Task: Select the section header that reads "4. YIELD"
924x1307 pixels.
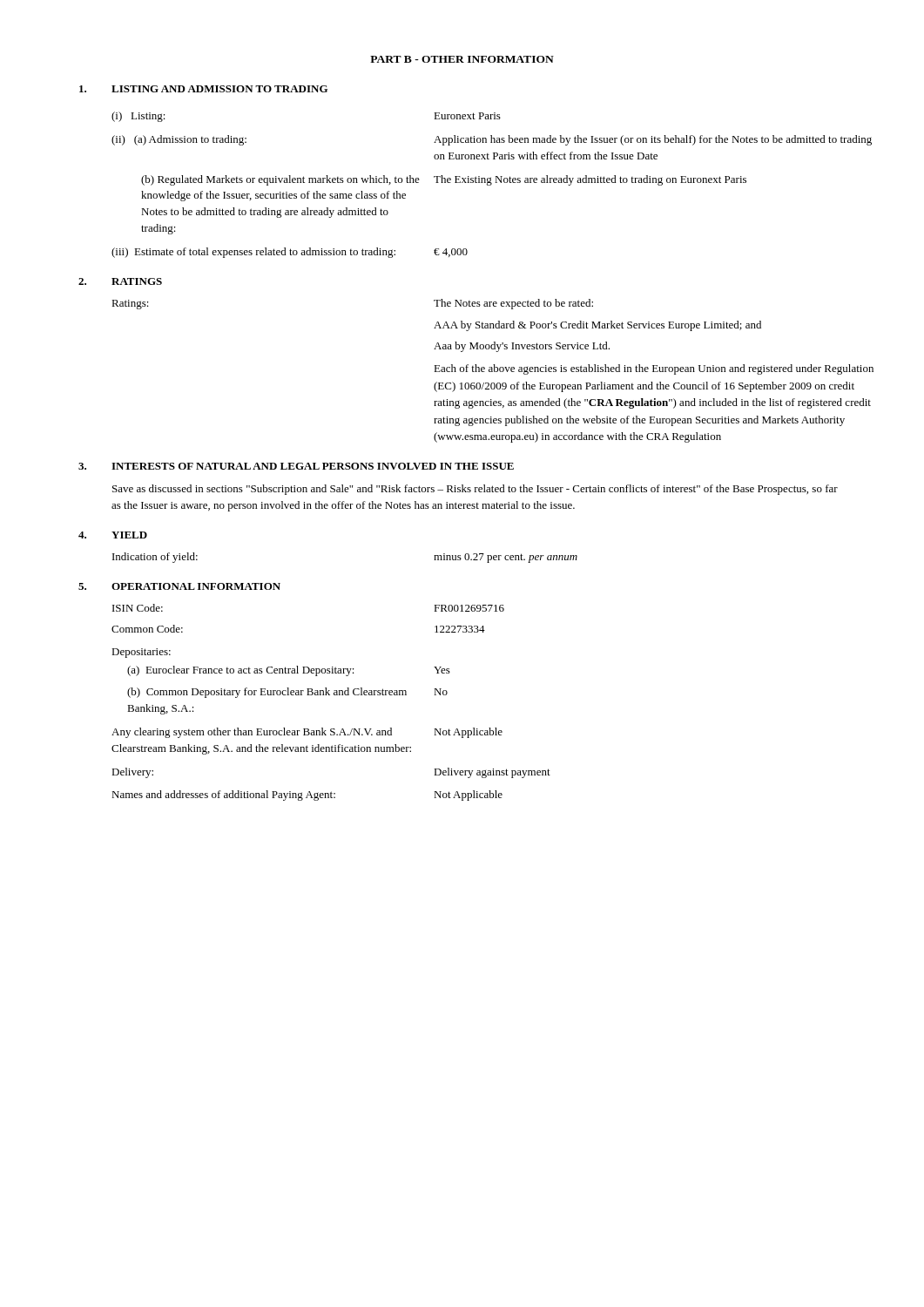Action: (x=113, y=535)
